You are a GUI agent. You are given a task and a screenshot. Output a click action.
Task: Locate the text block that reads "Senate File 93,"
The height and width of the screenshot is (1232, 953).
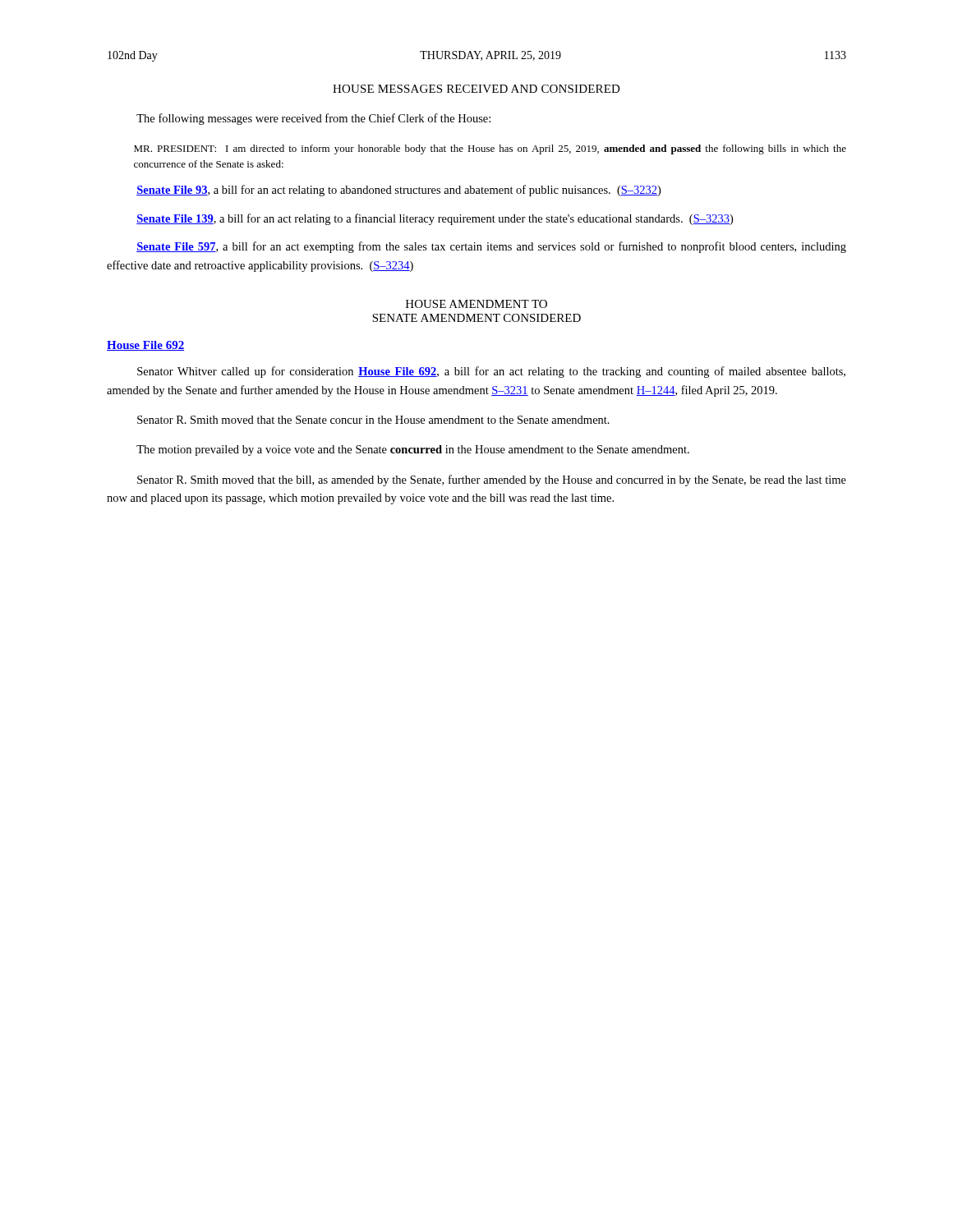(399, 190)
